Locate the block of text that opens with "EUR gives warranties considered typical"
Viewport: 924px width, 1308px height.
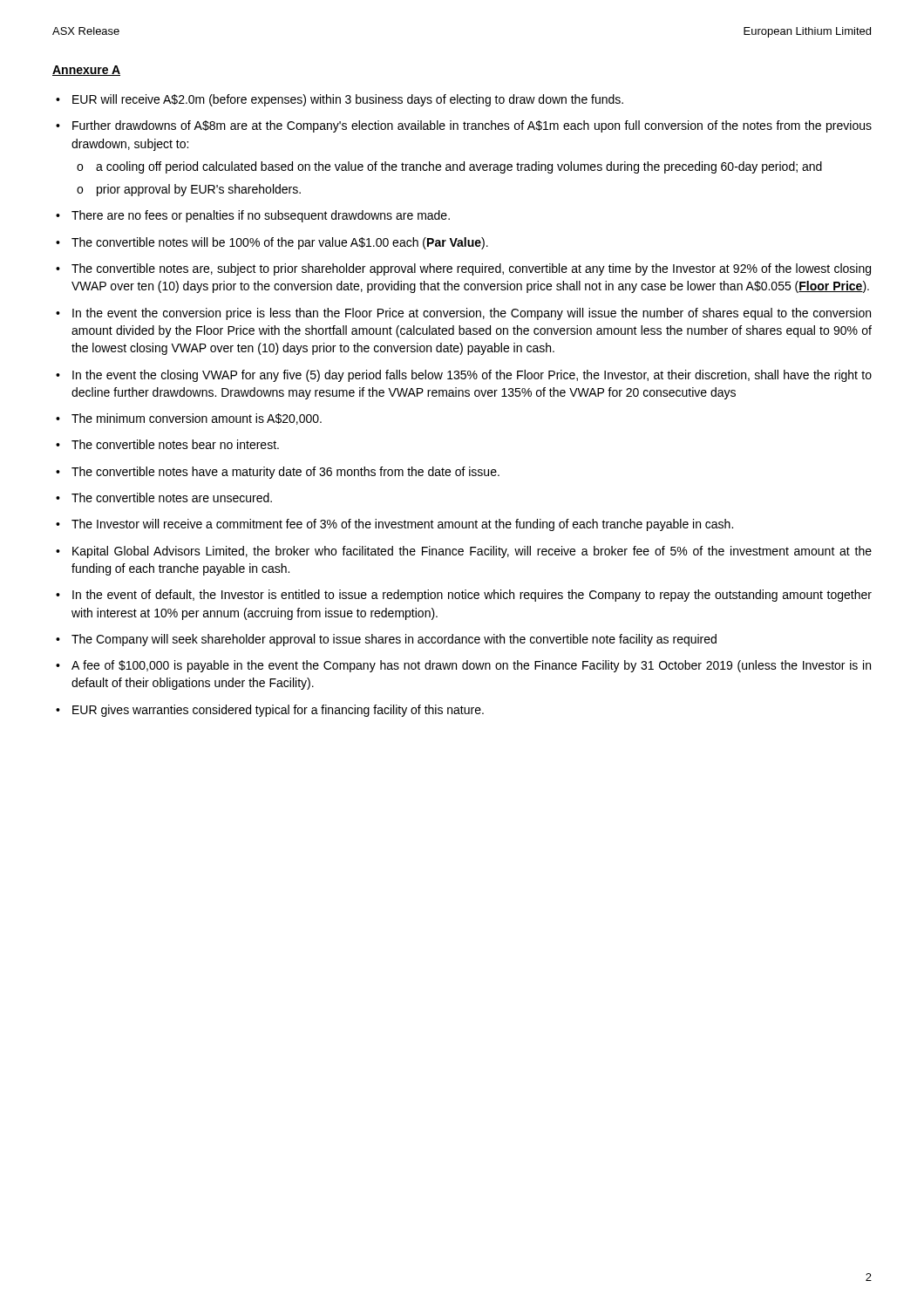pos(278,710)
